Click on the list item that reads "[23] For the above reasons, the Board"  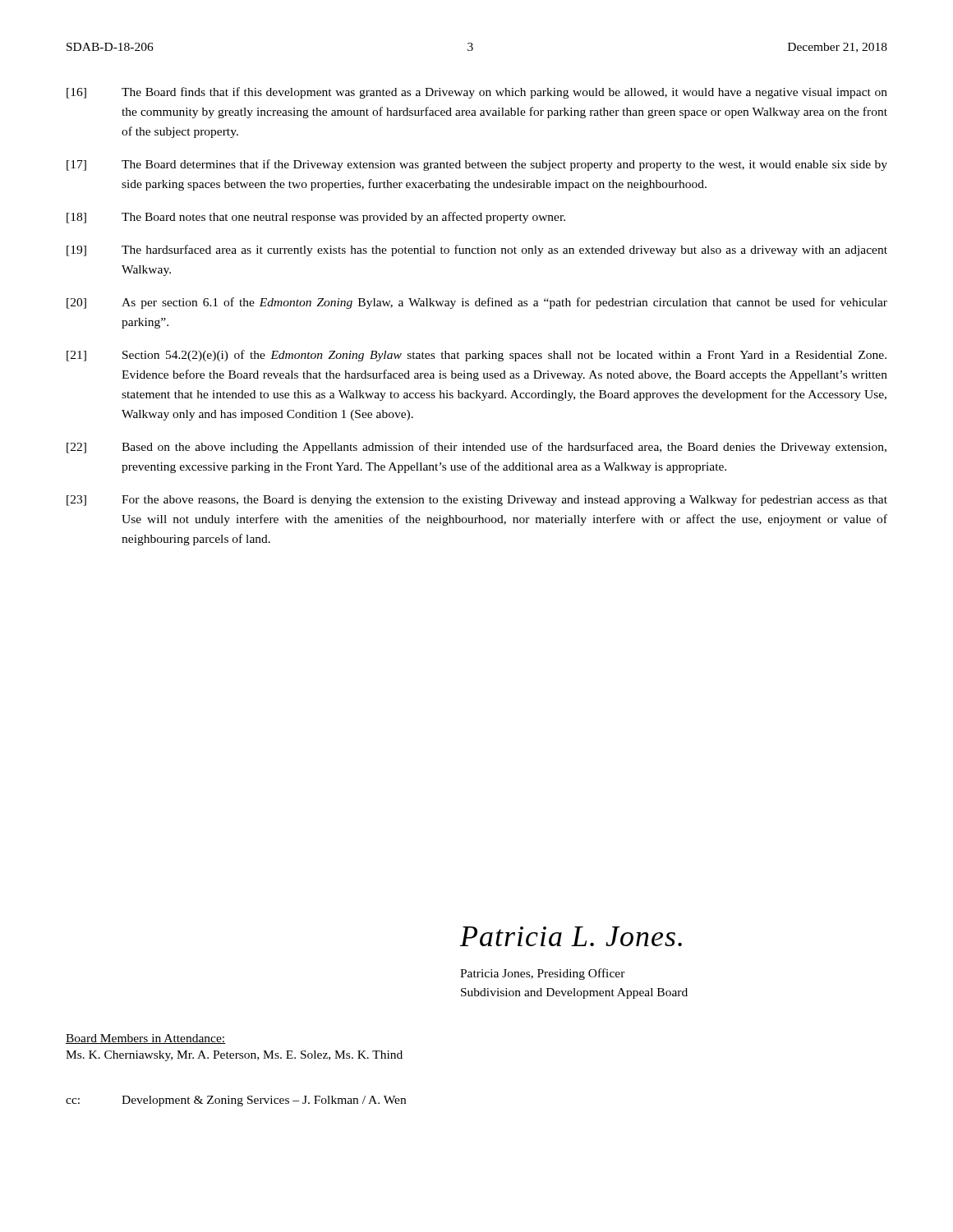[476, 519]
